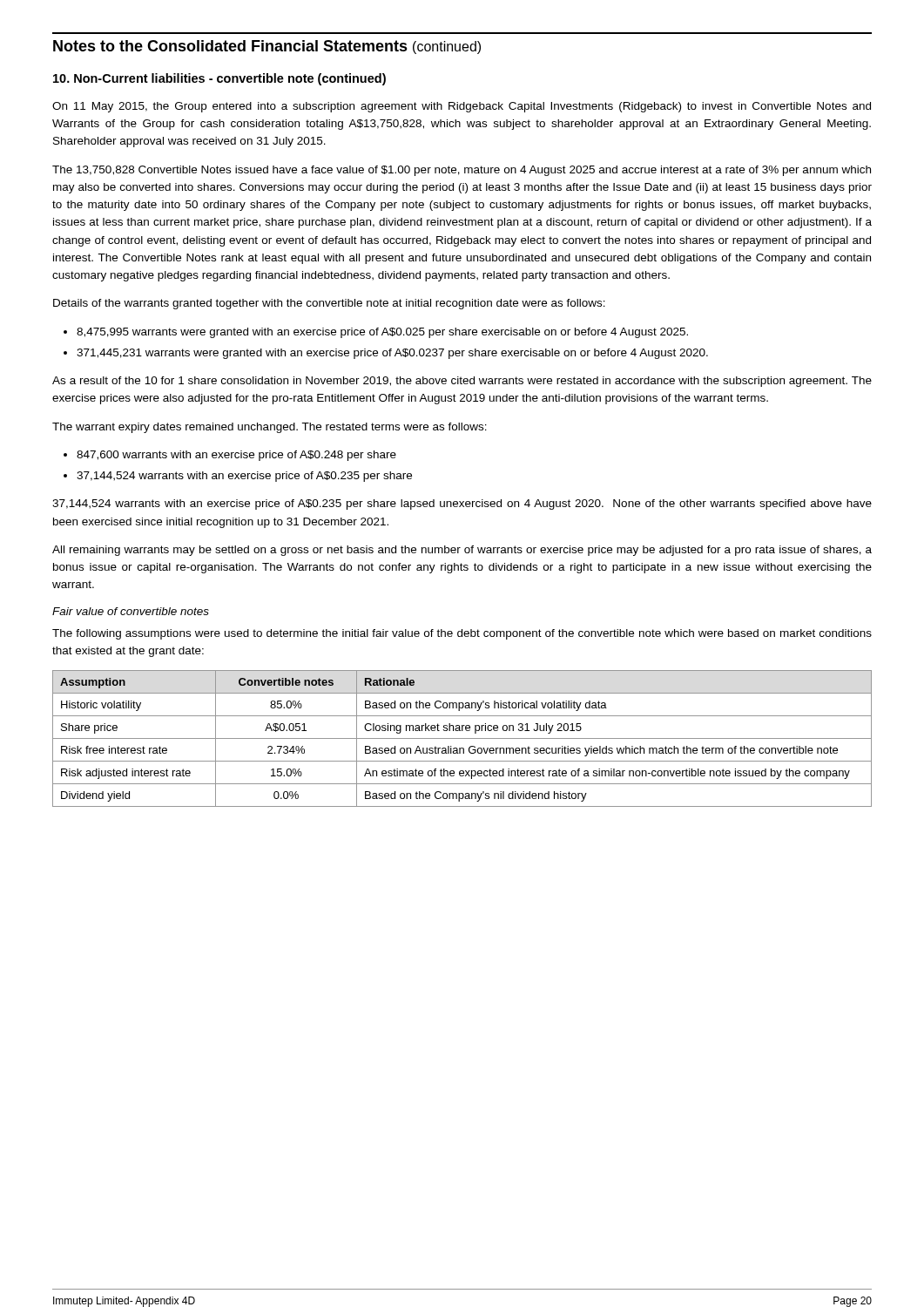The height and width of the screenshot is (1307, 924).
Task: Locate the list item containing "8,475,995 warrants were"
Action: pyautogui.click(x=383, y=331)
